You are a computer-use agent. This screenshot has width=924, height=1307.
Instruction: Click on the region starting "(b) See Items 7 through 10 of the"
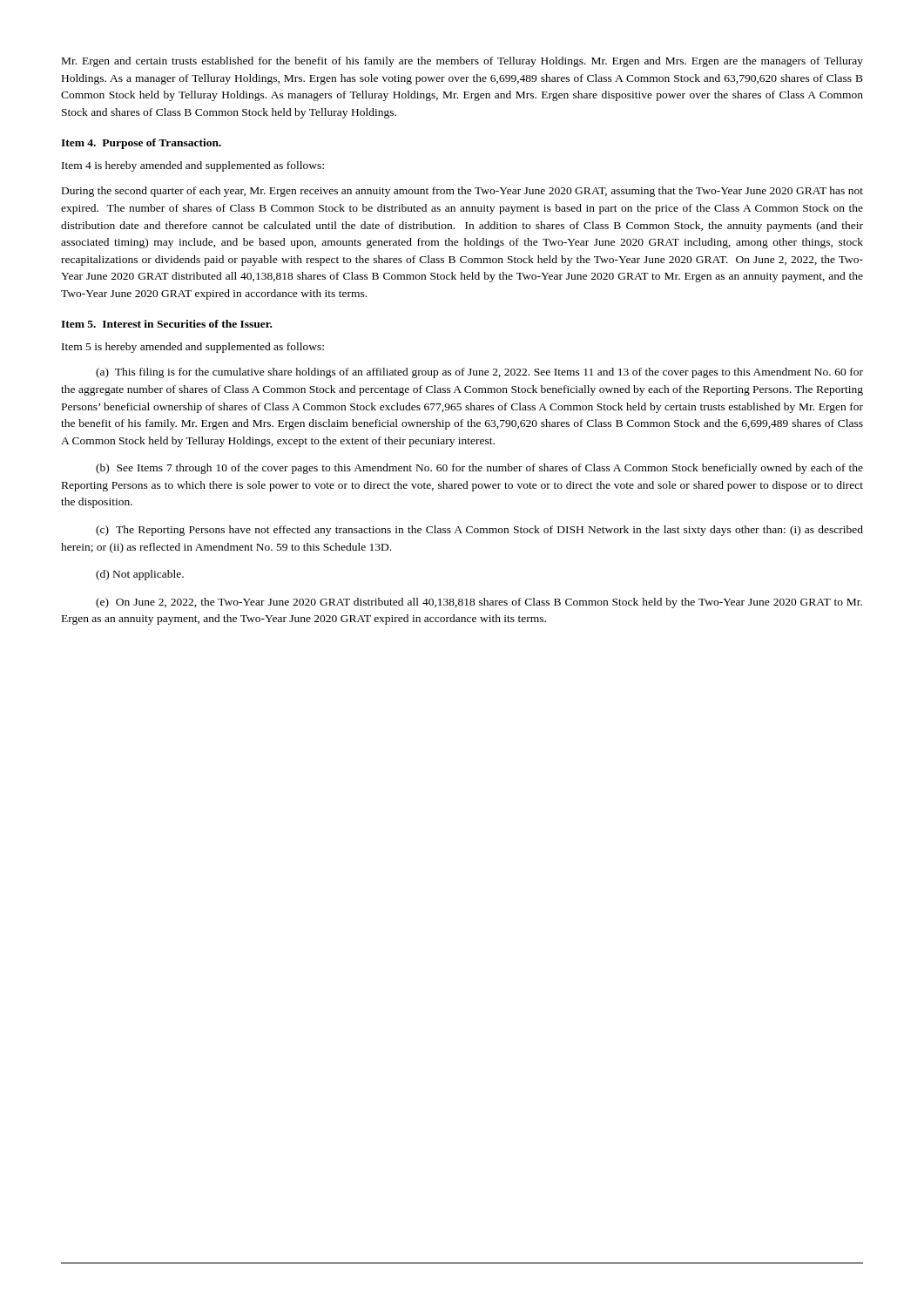pos(462,485)
